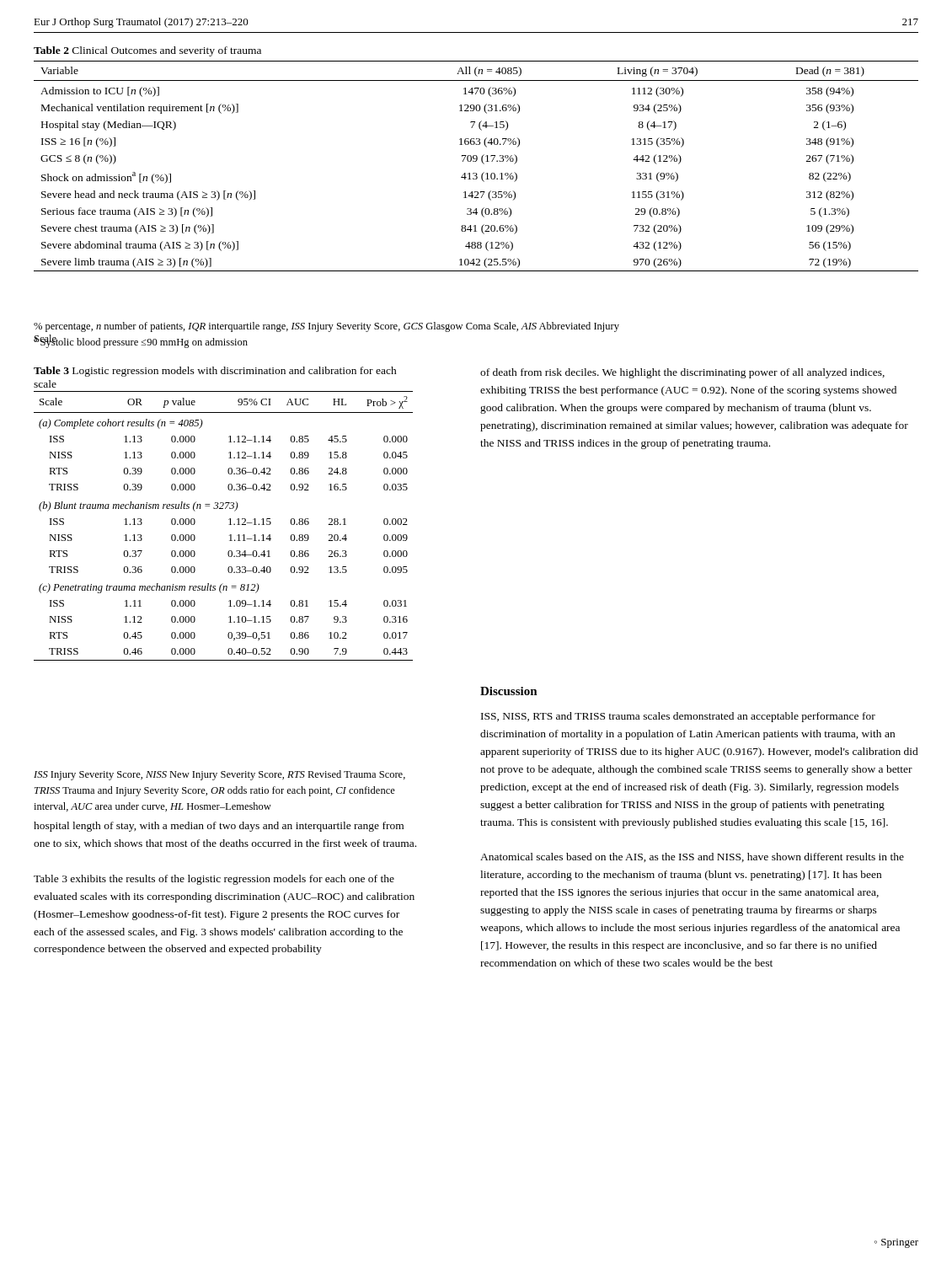
Task: Find a section header
Action: [509, 691]
